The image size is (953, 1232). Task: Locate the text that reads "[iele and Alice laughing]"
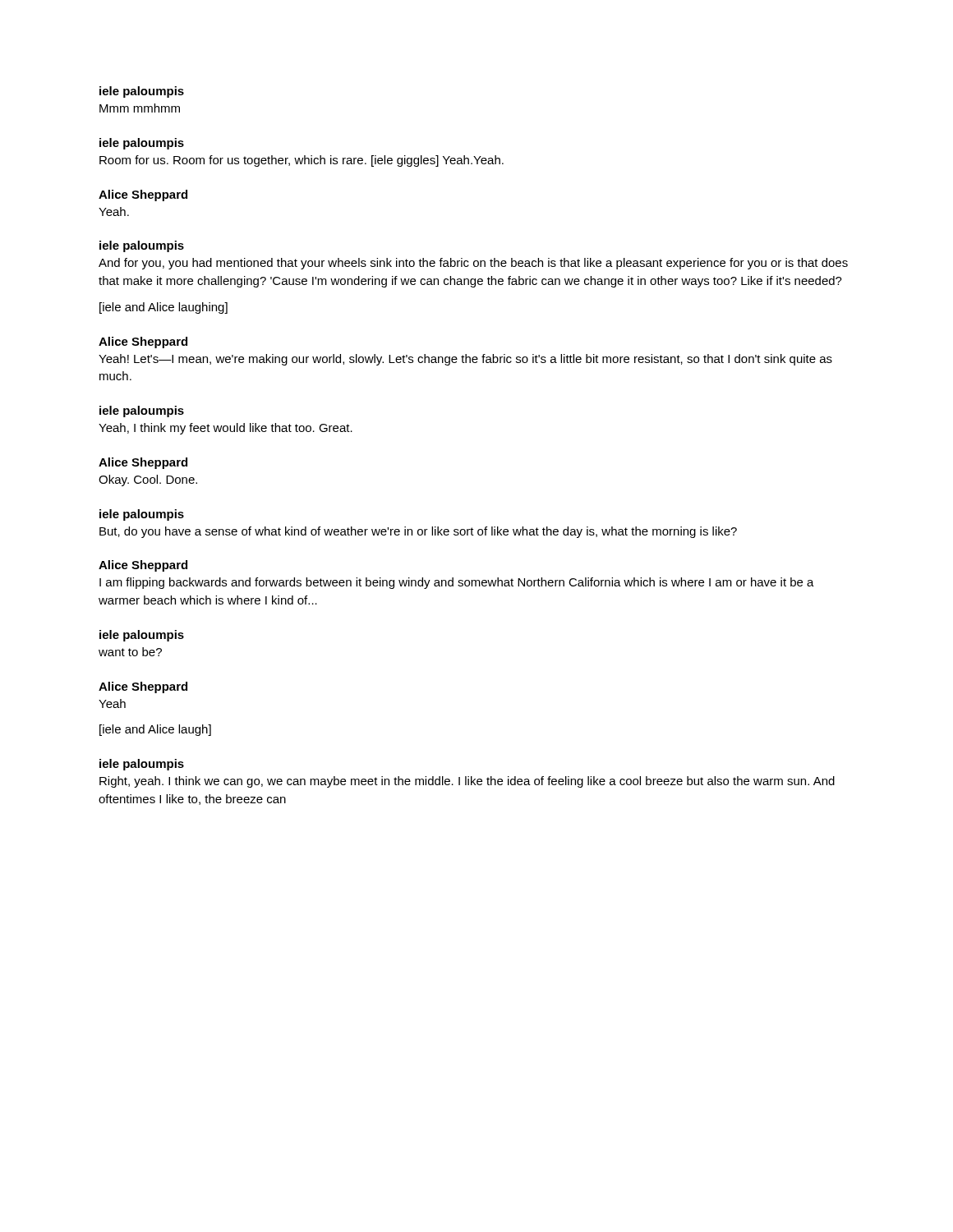[x=163, y=308]
